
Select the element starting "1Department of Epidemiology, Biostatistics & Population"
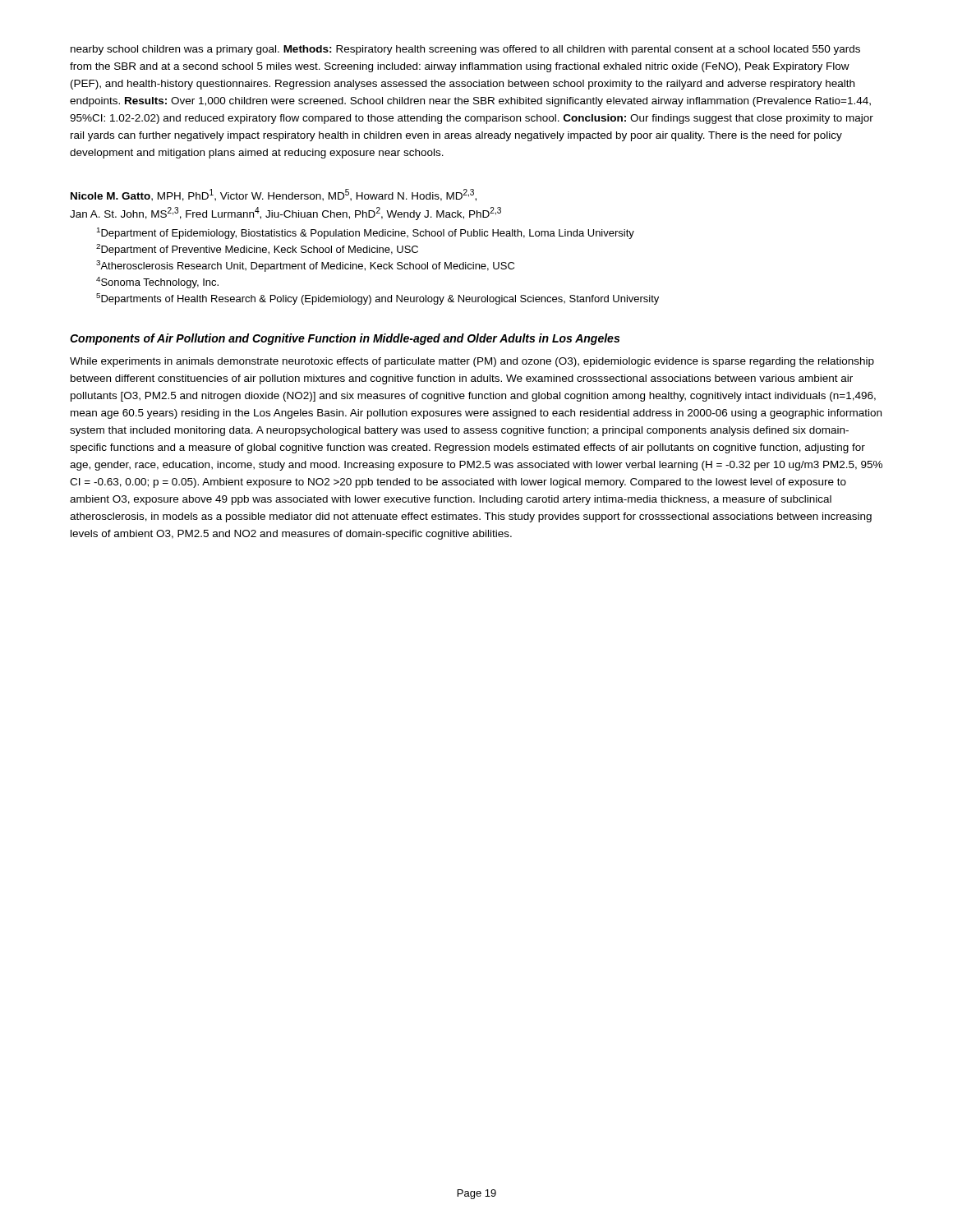point(378,265)
